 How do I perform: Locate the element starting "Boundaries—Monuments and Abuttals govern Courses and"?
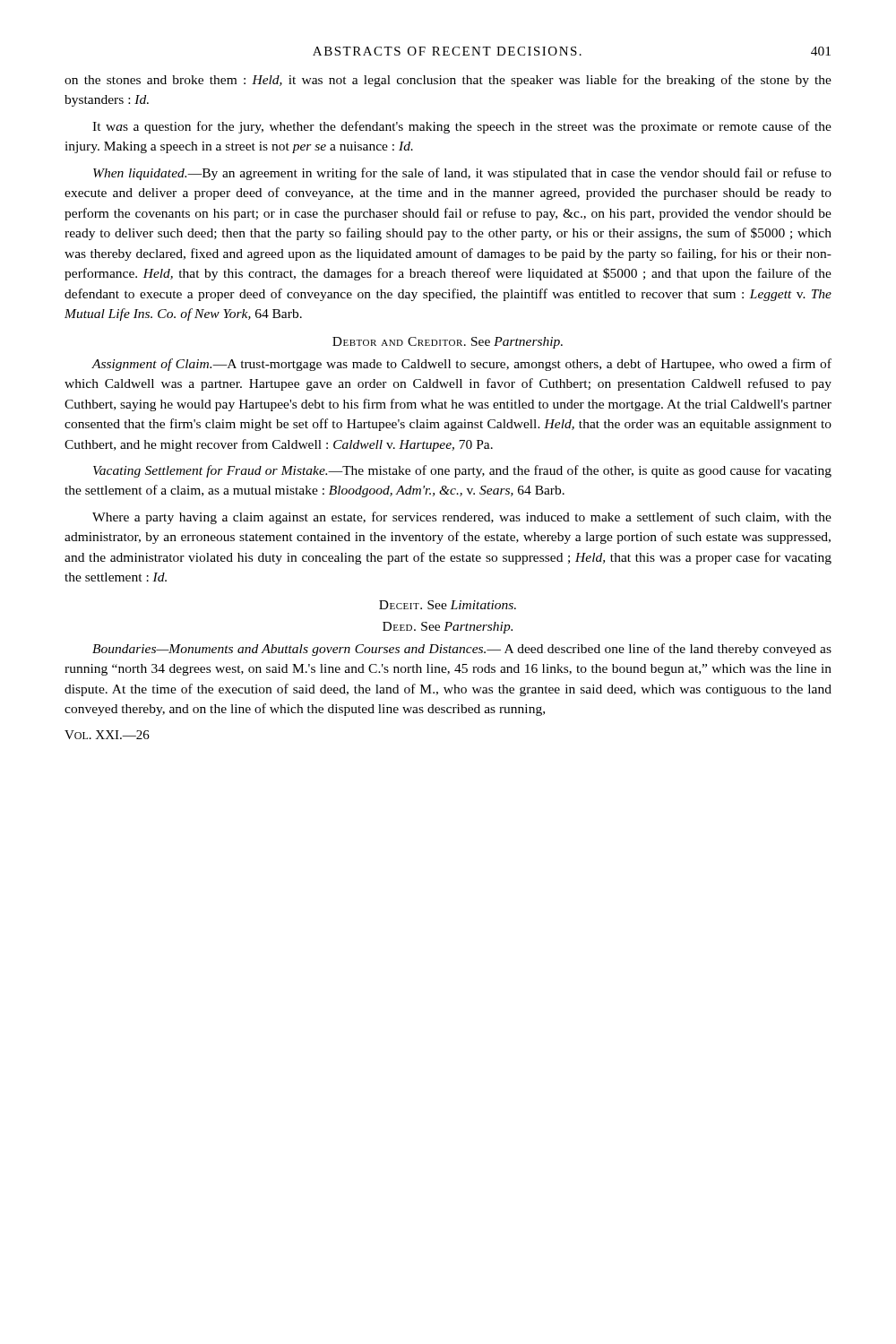point(448,679)
